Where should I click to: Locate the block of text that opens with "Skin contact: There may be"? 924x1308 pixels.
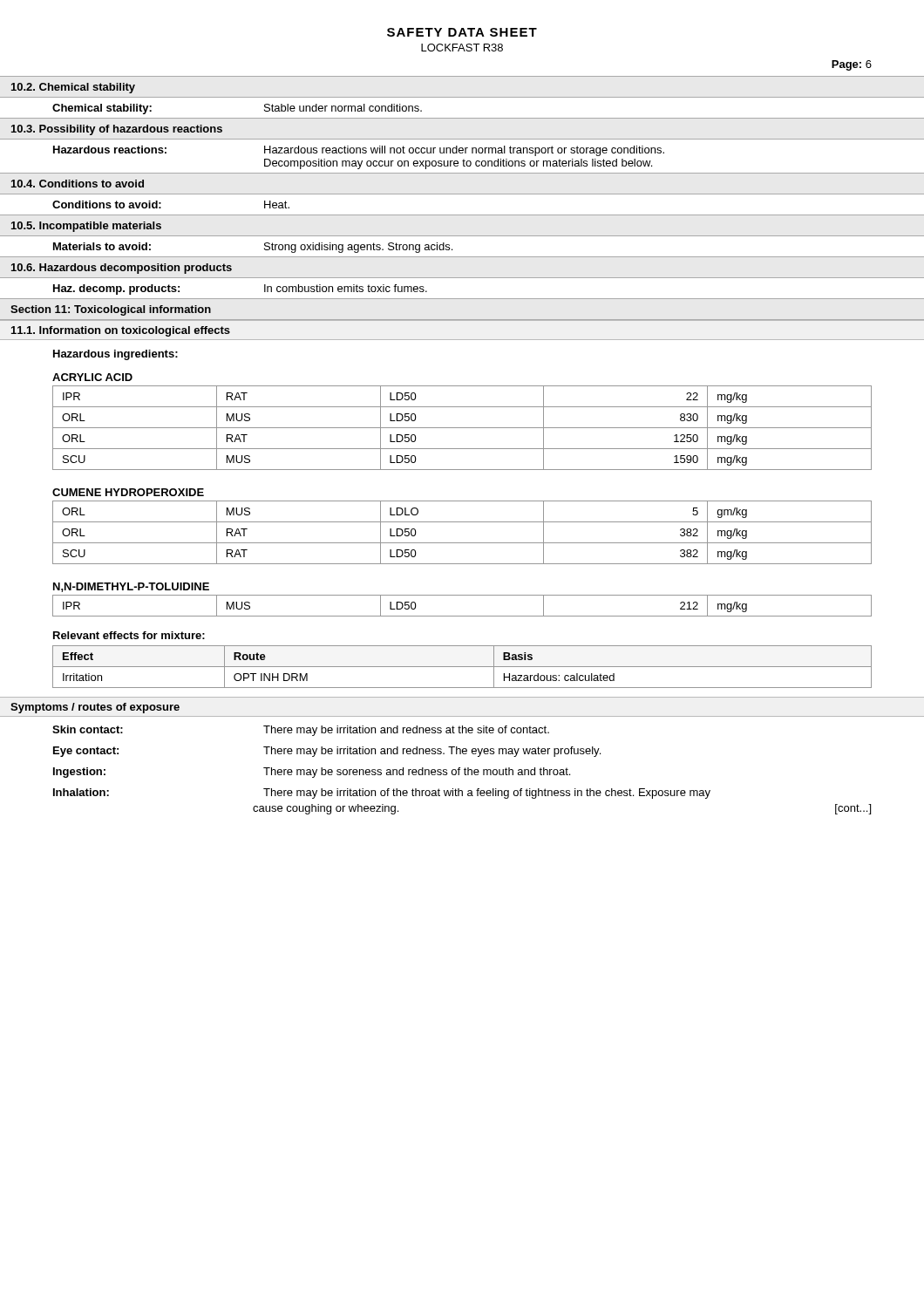pyautogui.click(x=462, y=729)
